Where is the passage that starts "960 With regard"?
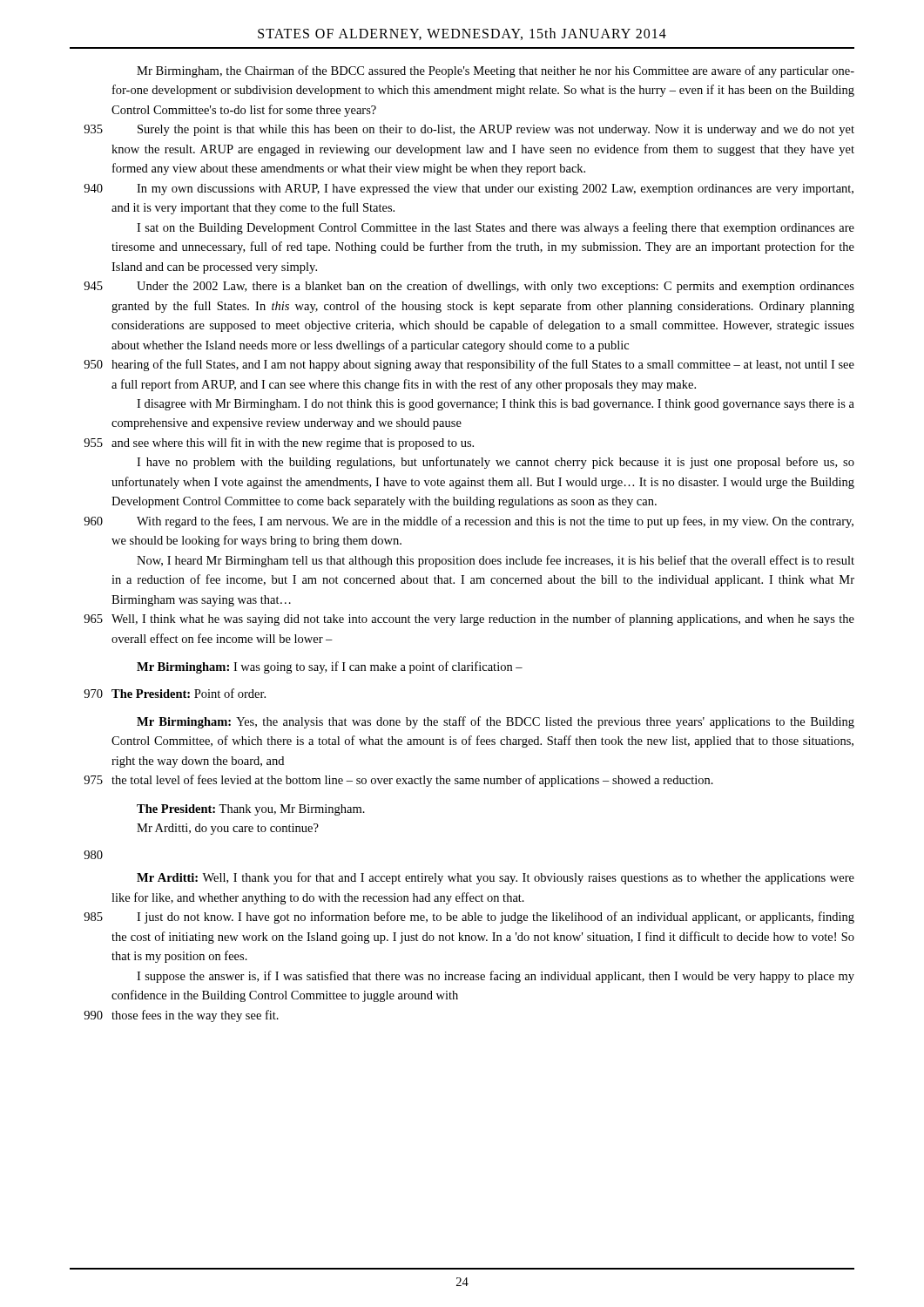Image resolution: width=924 pixels, height=1307 pixels. point(462,580)
